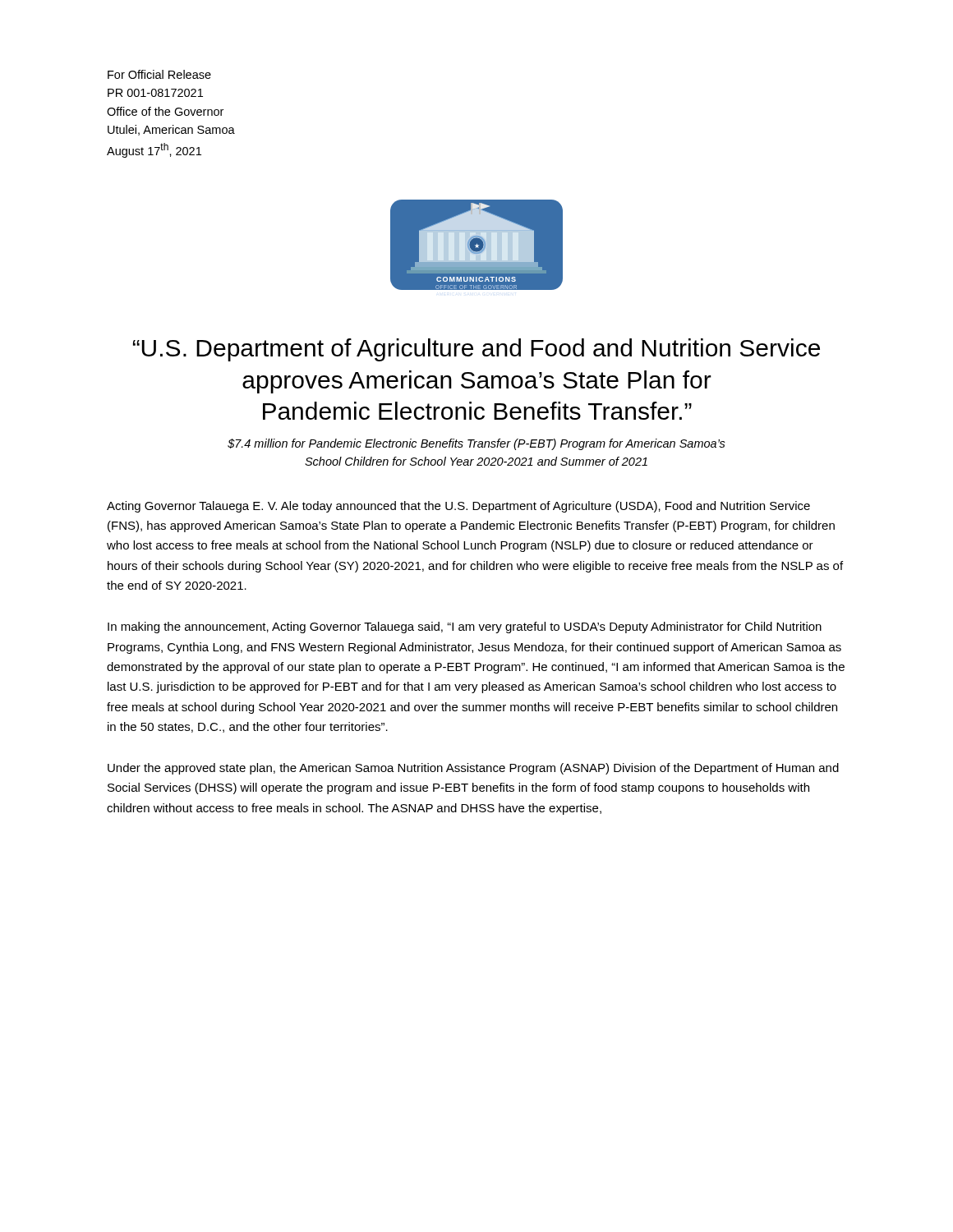
Task: Find the title with the text "“U.S. Department of Agriculture and Food"
Action: click(x=476, y=380)
